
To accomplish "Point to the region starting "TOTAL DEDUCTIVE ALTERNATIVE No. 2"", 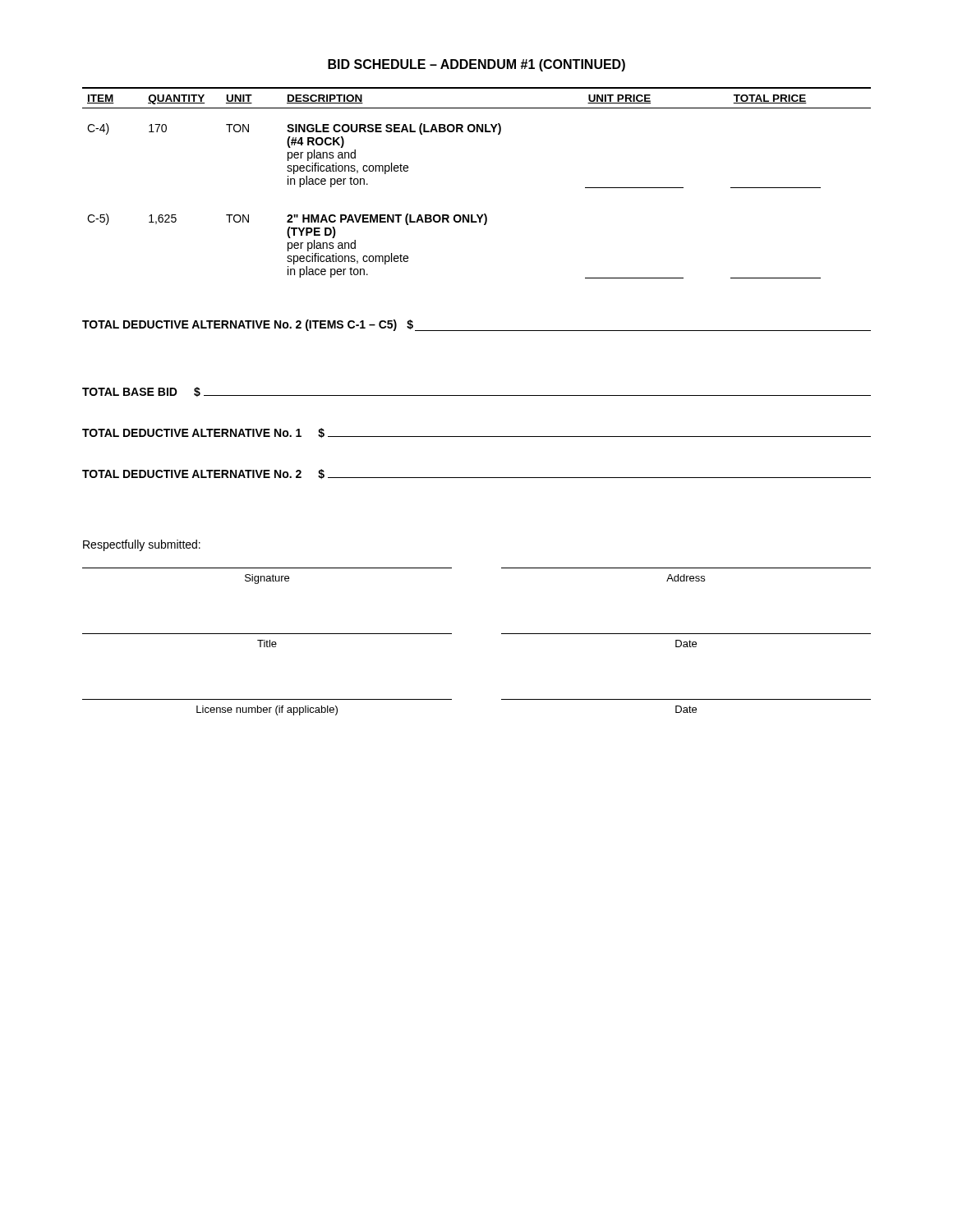I will (x=476, y=323).
